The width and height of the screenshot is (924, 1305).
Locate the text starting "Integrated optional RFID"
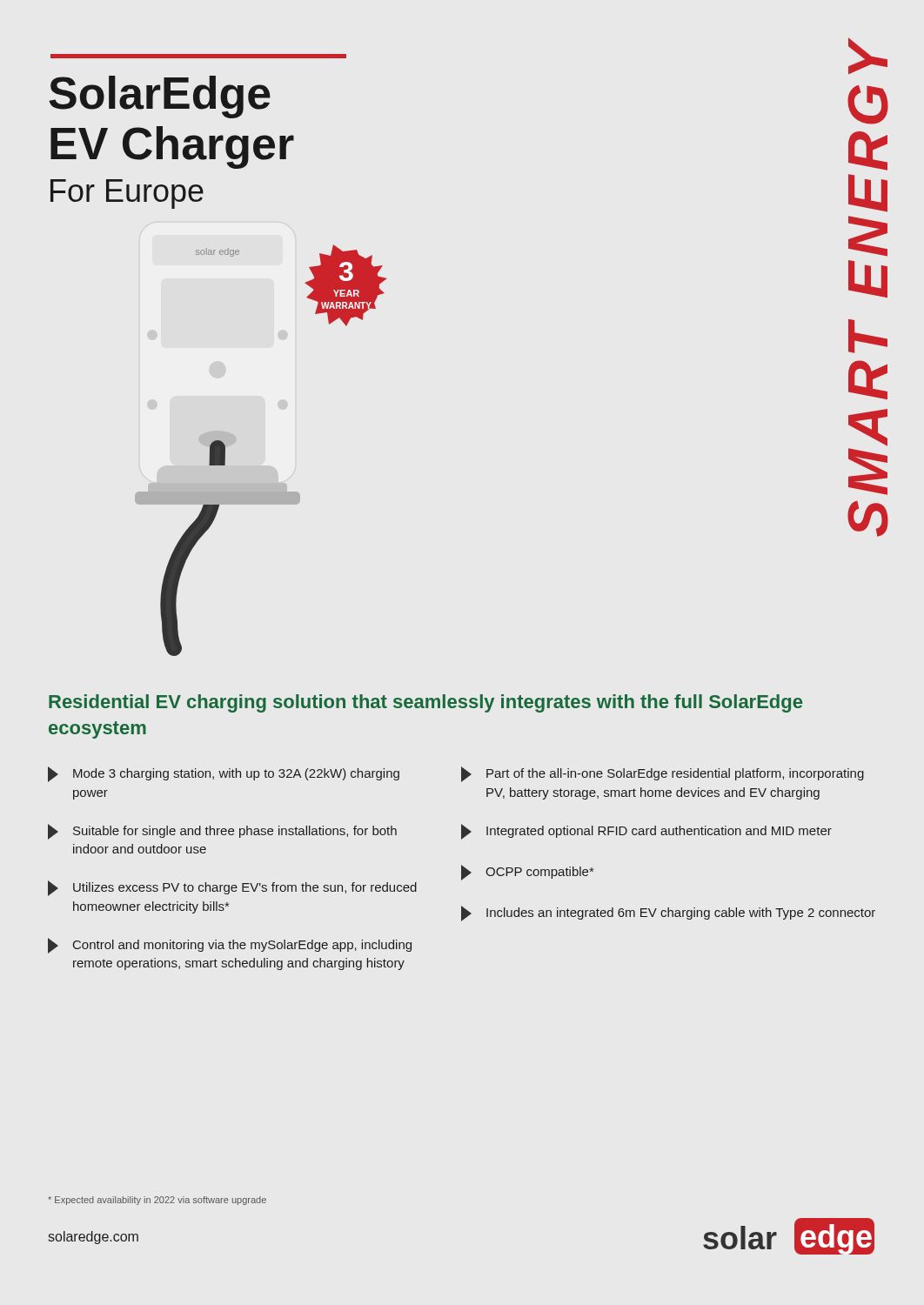pos(646,832)
